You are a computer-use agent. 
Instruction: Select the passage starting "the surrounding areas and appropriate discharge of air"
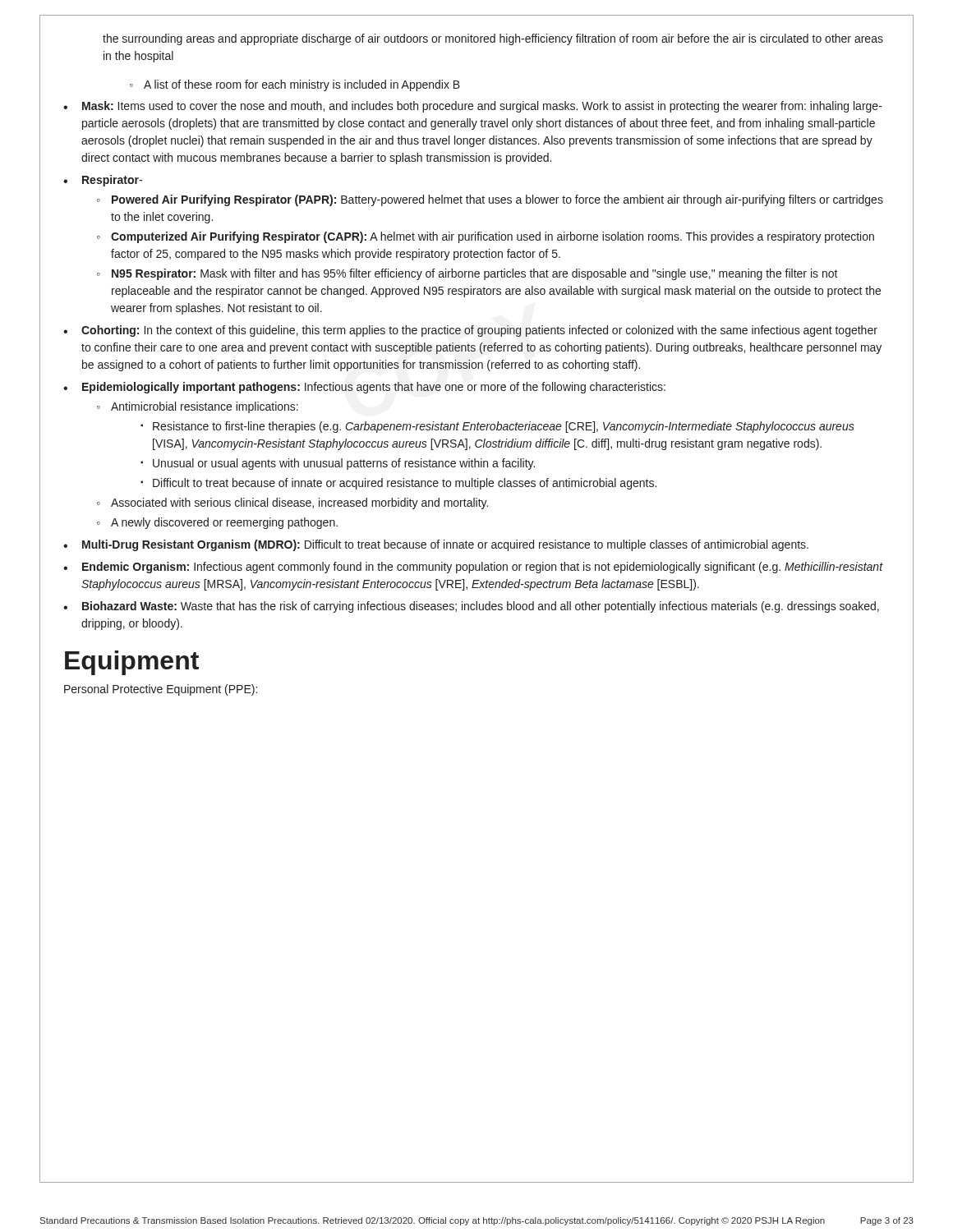[x=493, y=47]
